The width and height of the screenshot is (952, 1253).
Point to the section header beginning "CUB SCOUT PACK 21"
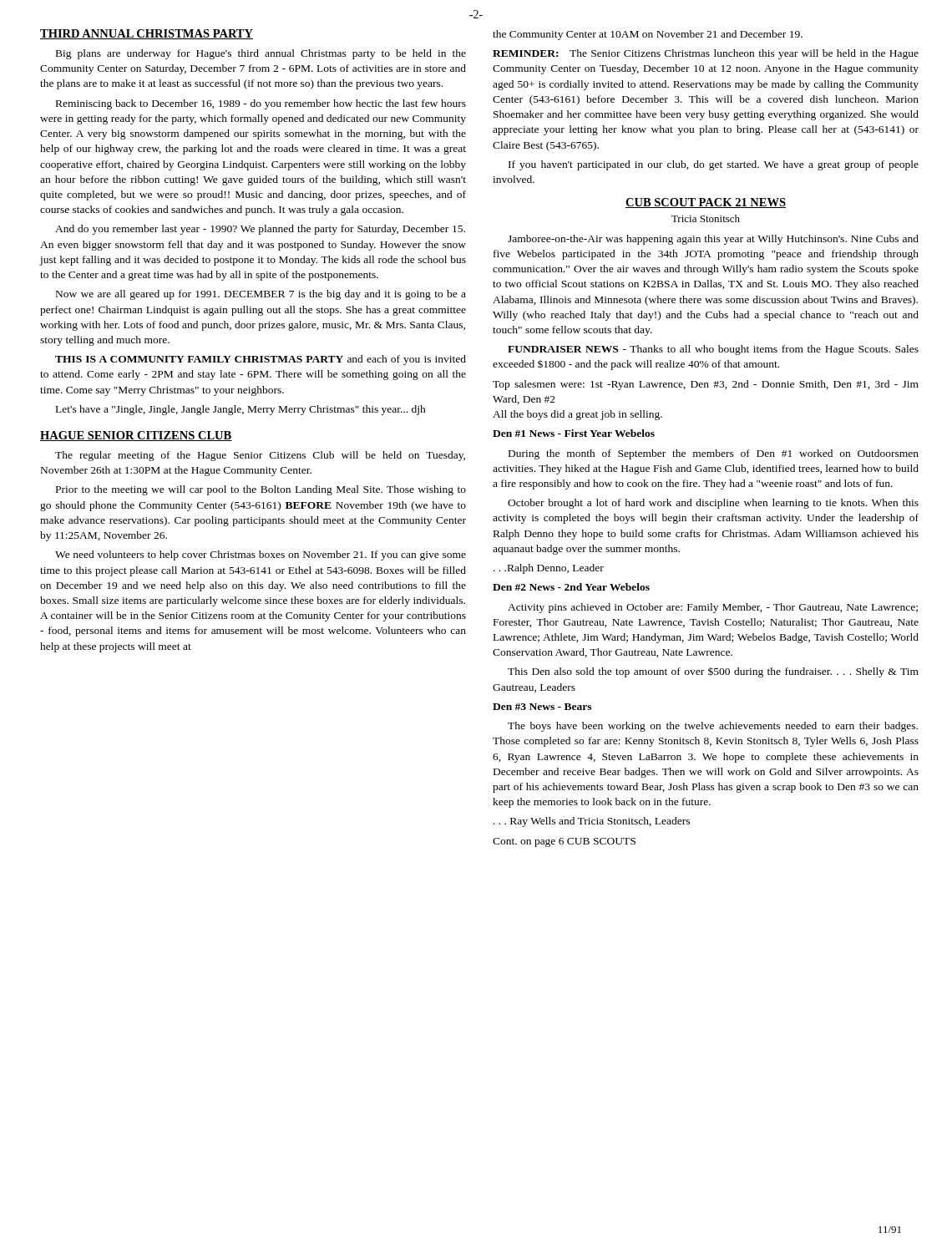coord(706,203)
